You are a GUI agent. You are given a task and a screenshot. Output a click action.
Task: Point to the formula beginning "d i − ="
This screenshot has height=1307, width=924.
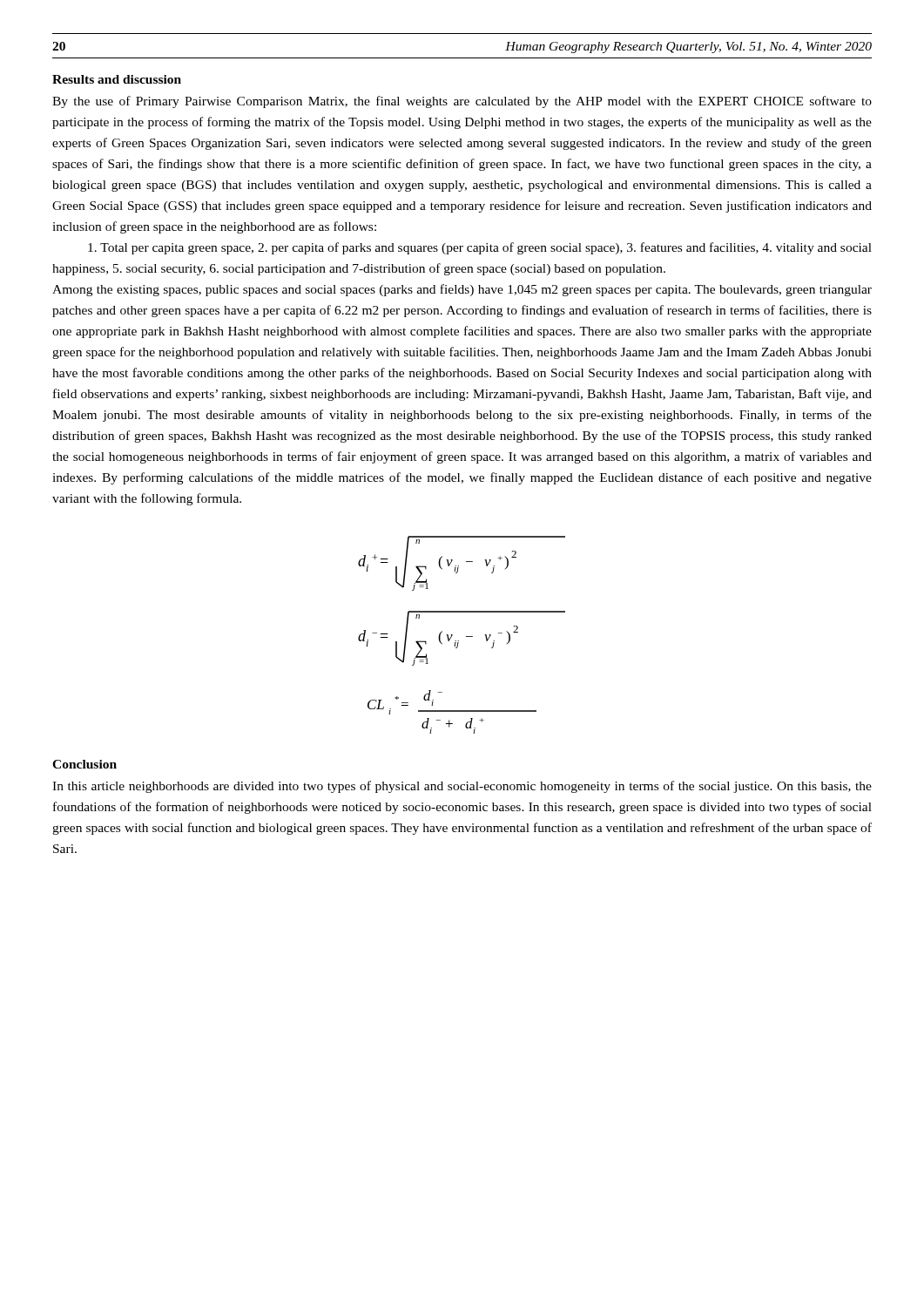coord(462,635)
